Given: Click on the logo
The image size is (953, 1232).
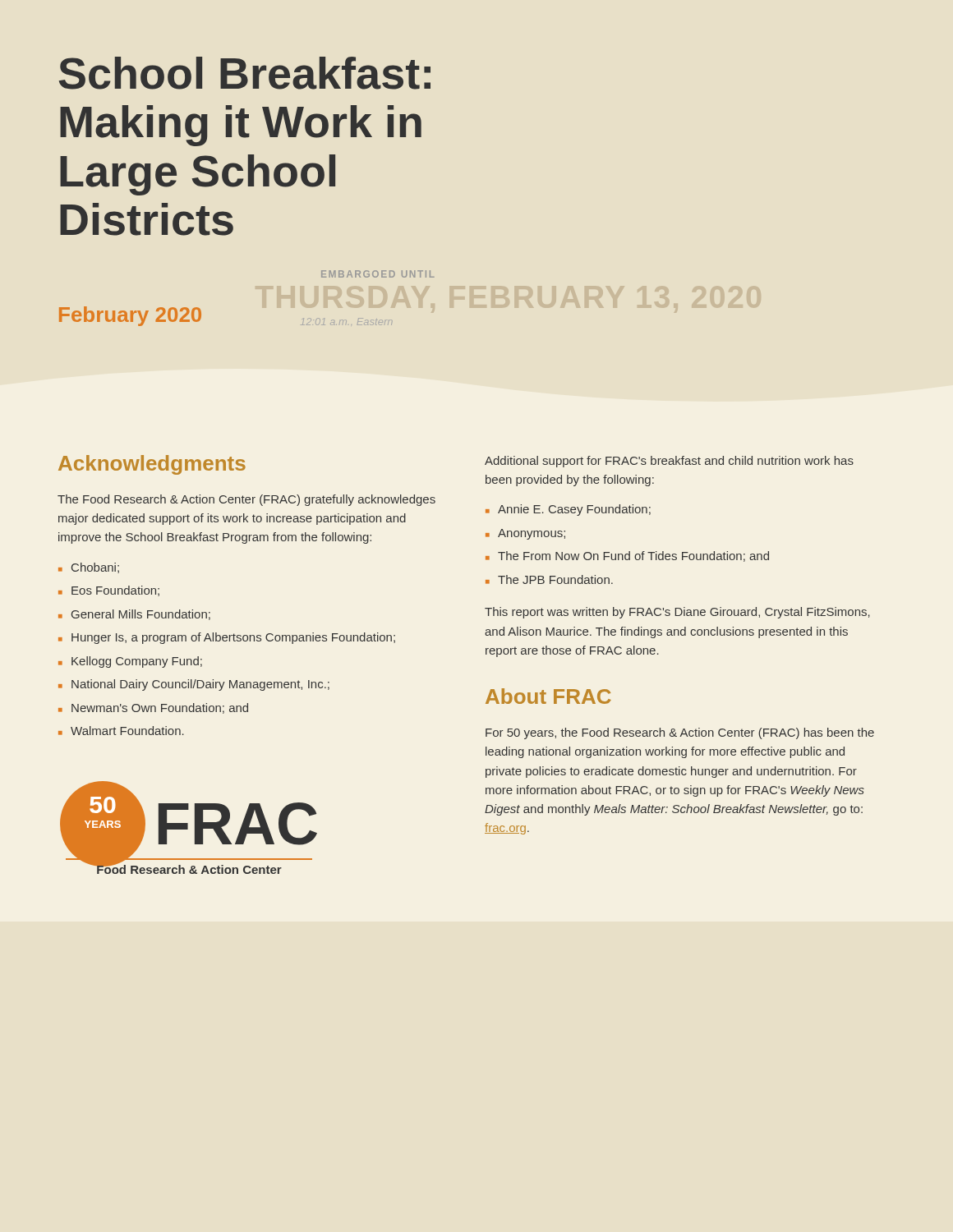Looking at the screenshot, I should click(251, 825).
